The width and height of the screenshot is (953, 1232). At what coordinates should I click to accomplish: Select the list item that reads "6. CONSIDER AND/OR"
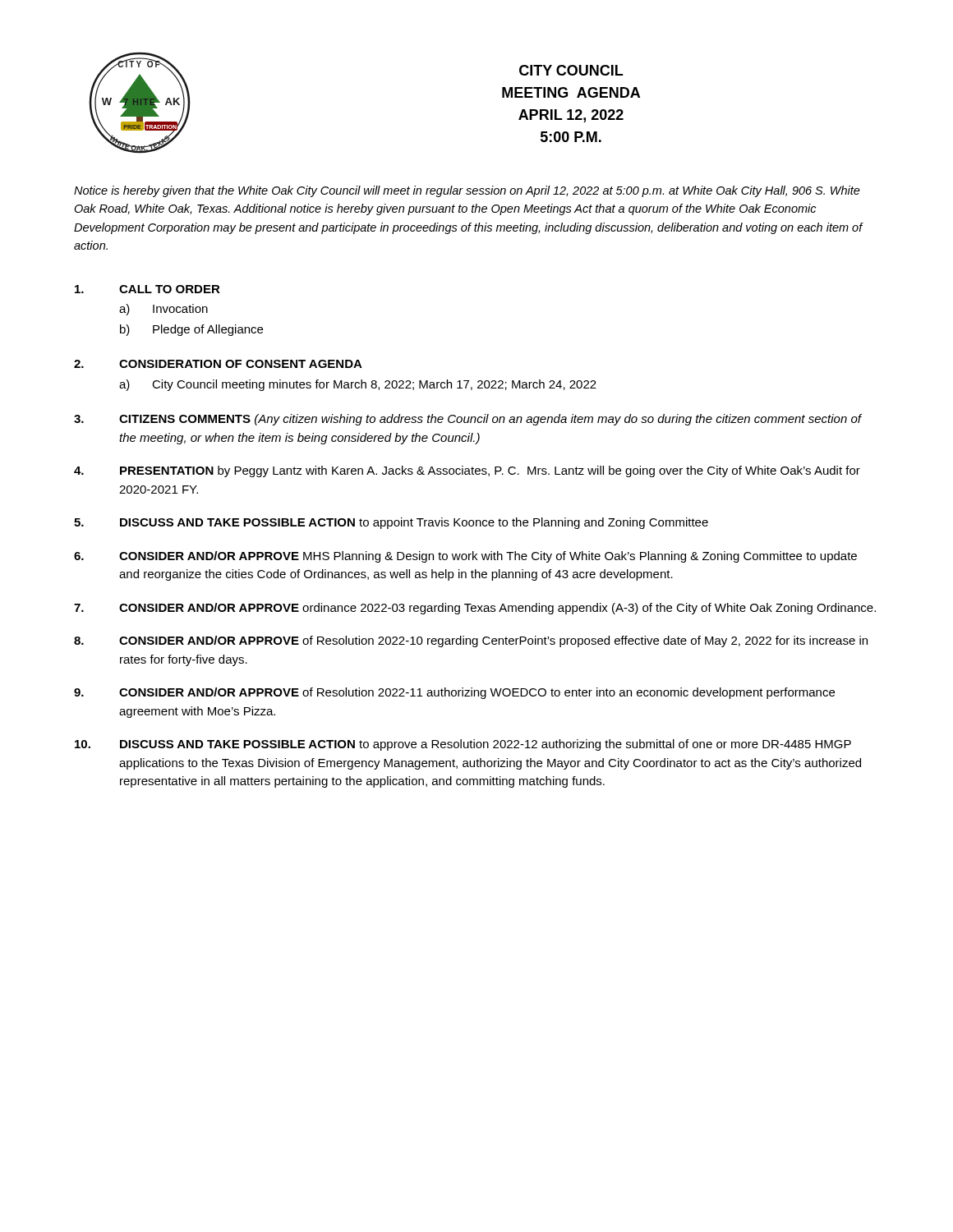point(476,565)
